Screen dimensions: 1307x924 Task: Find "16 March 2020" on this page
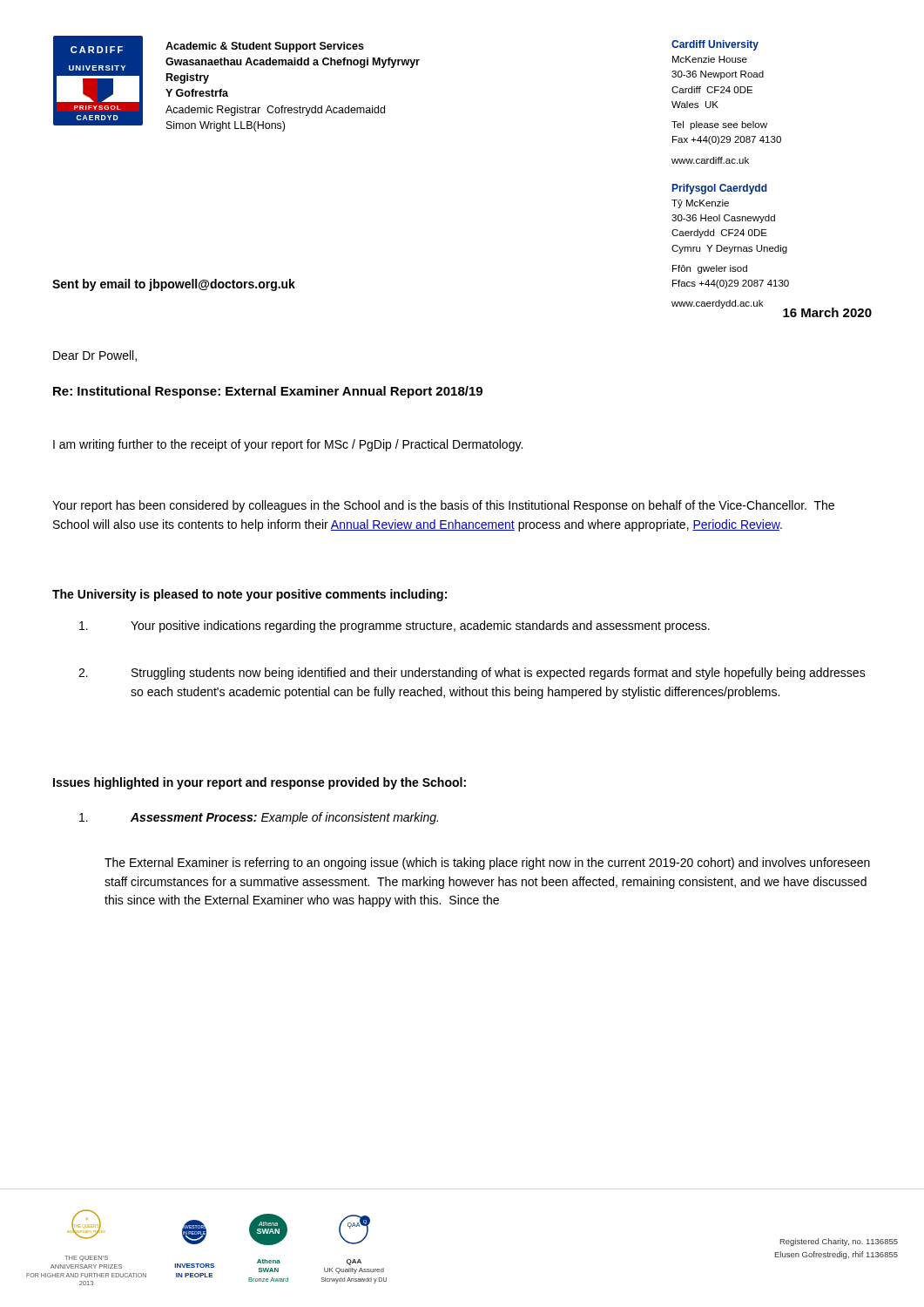827,312
